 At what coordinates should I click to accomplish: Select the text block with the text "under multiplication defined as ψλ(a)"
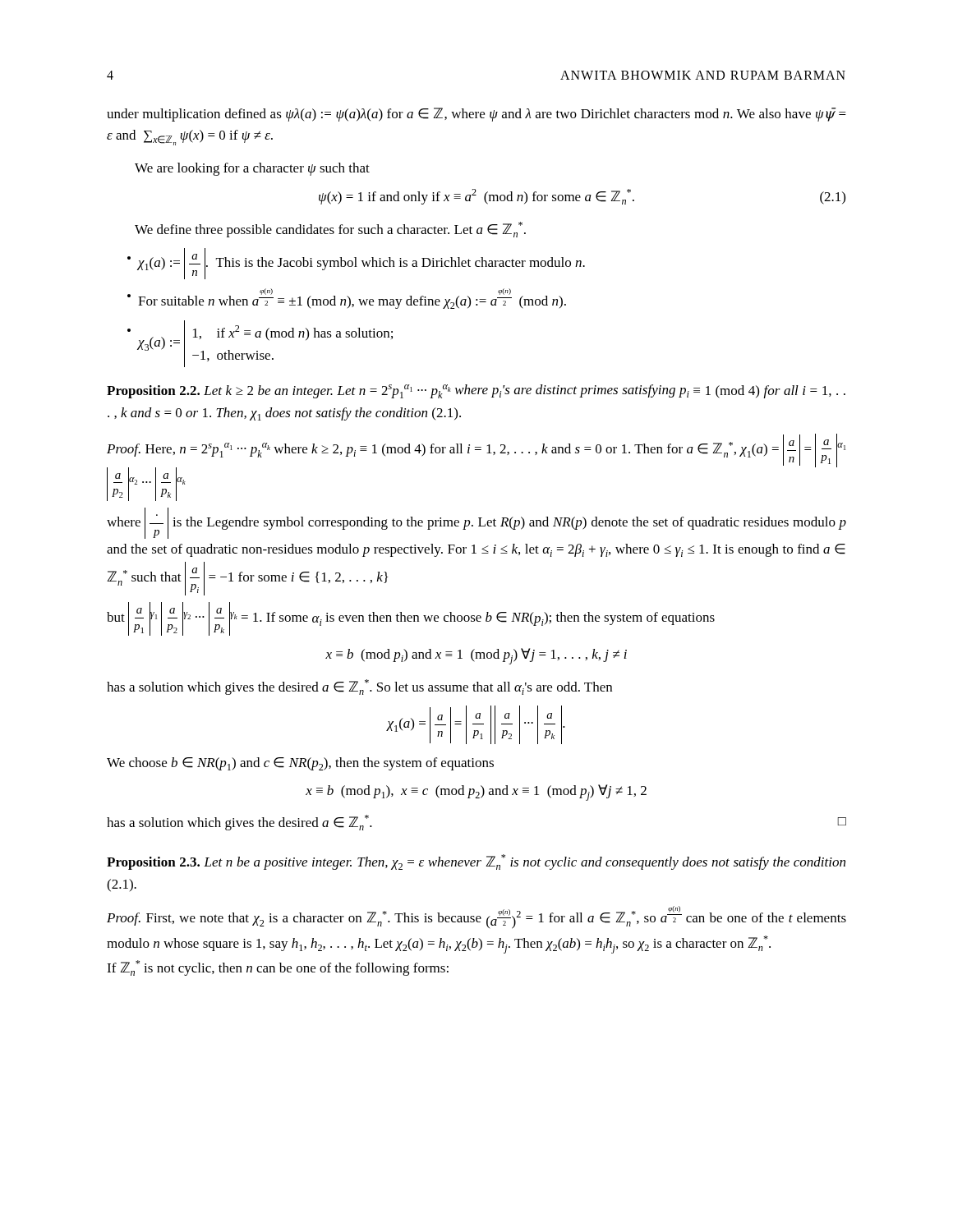(476, 126)
